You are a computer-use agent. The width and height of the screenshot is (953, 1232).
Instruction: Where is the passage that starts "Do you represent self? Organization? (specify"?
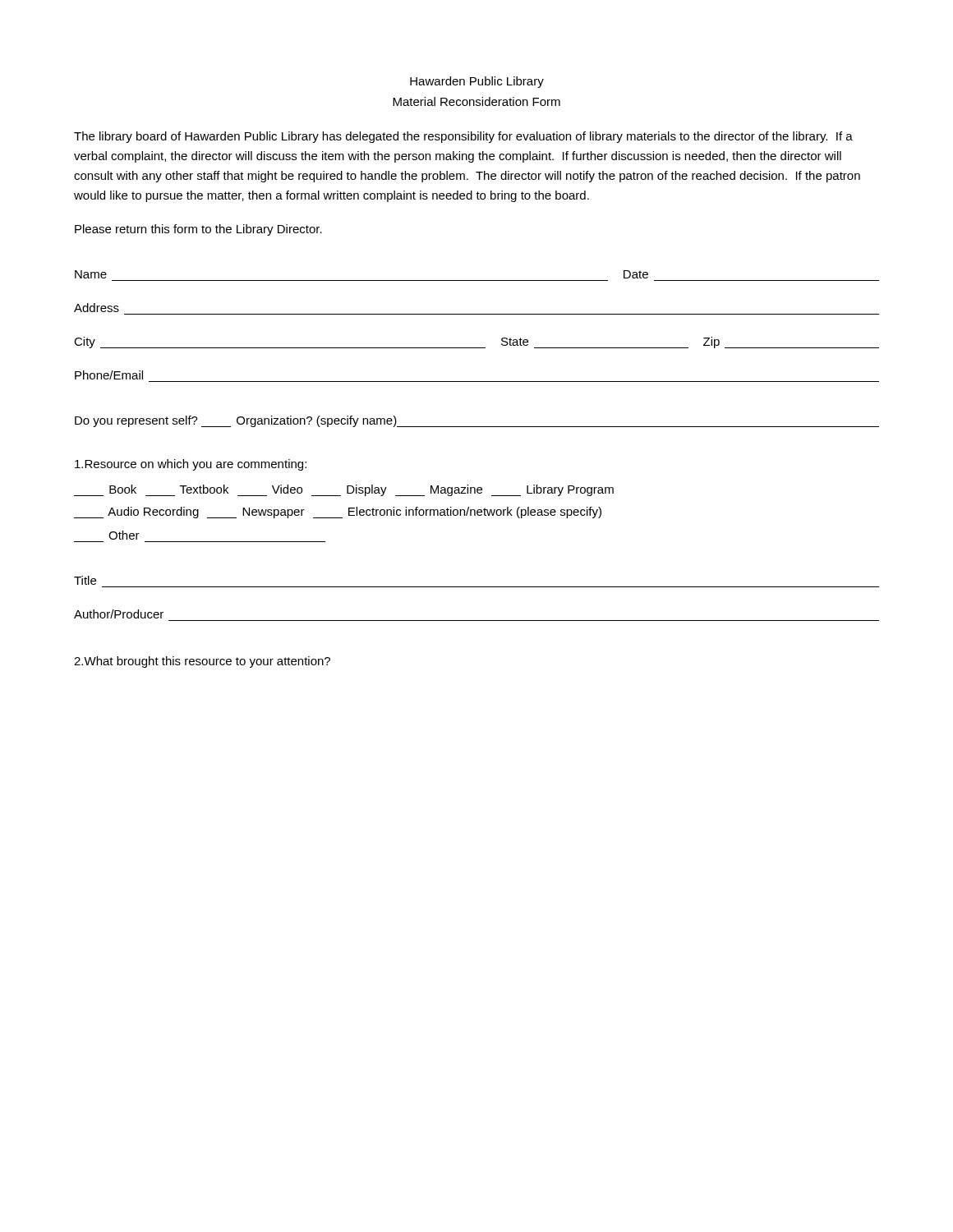(476, 419)
